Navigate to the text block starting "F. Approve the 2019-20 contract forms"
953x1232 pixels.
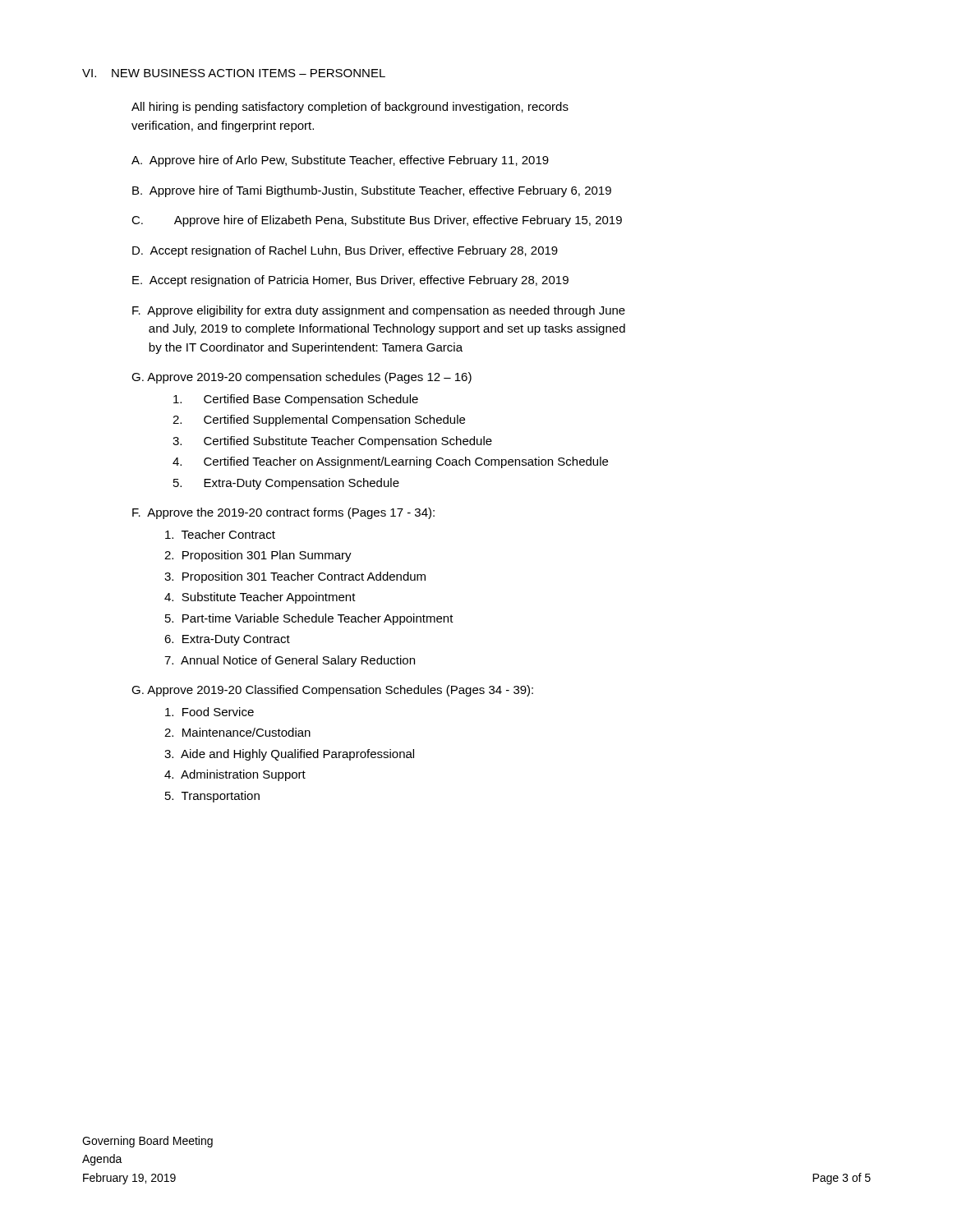coord(283,513)
